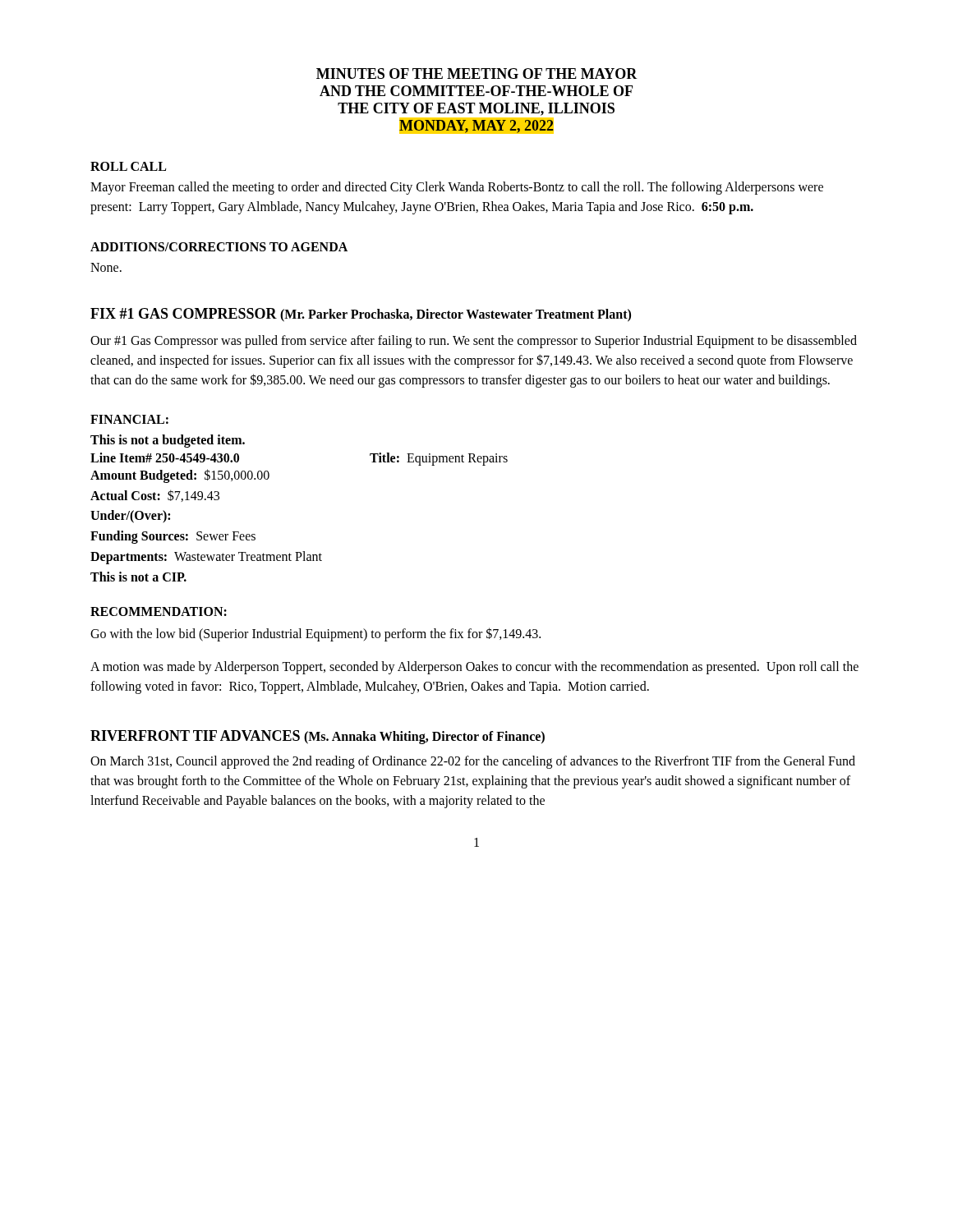Where is the passage that starts "Go with the low bid"?
Viewport: 953px width, 1232px height.
(316, 633)
